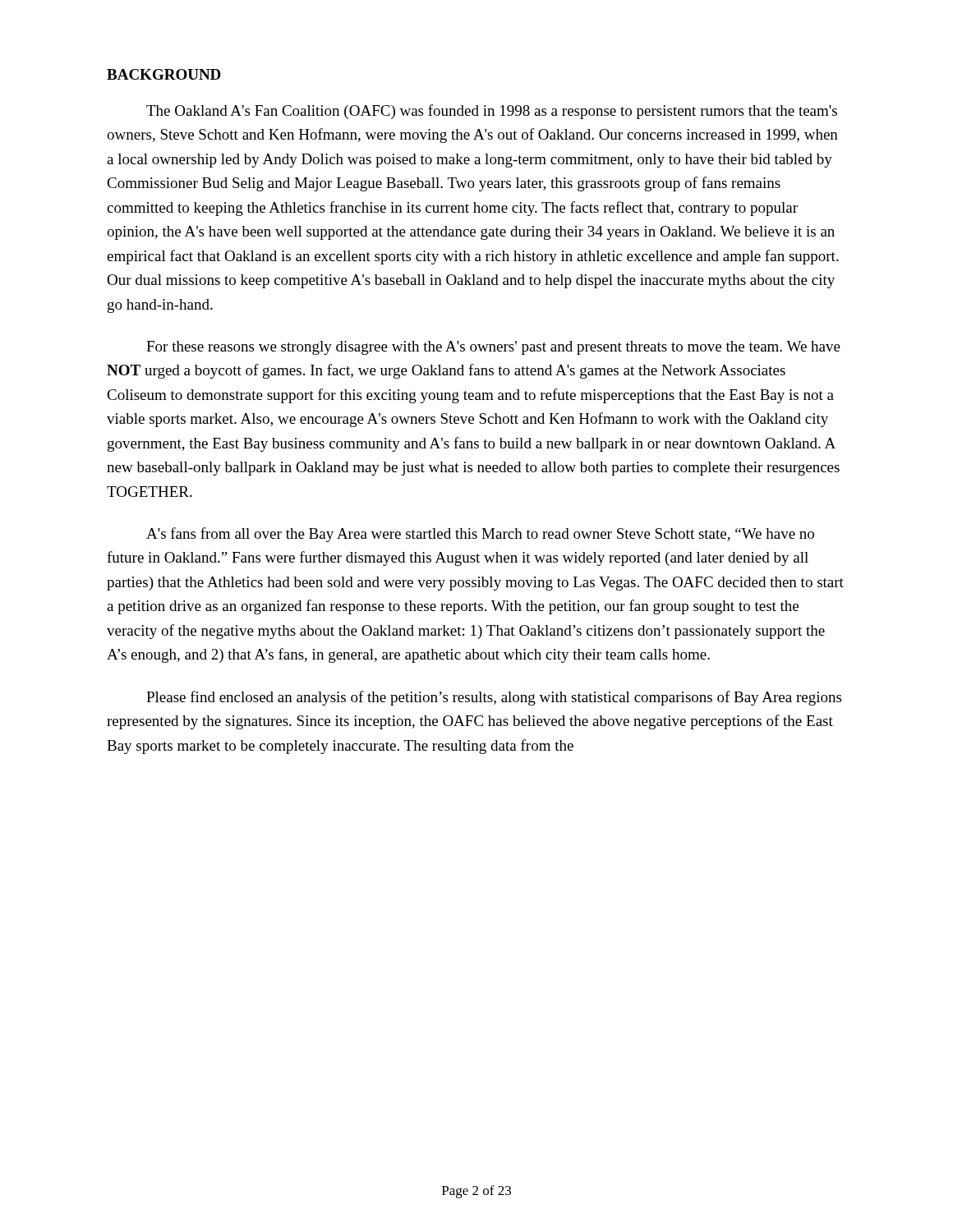Viewport: 953px width, 1232px height.
Task: Locate a section header
Action: [x=164, y=74]
